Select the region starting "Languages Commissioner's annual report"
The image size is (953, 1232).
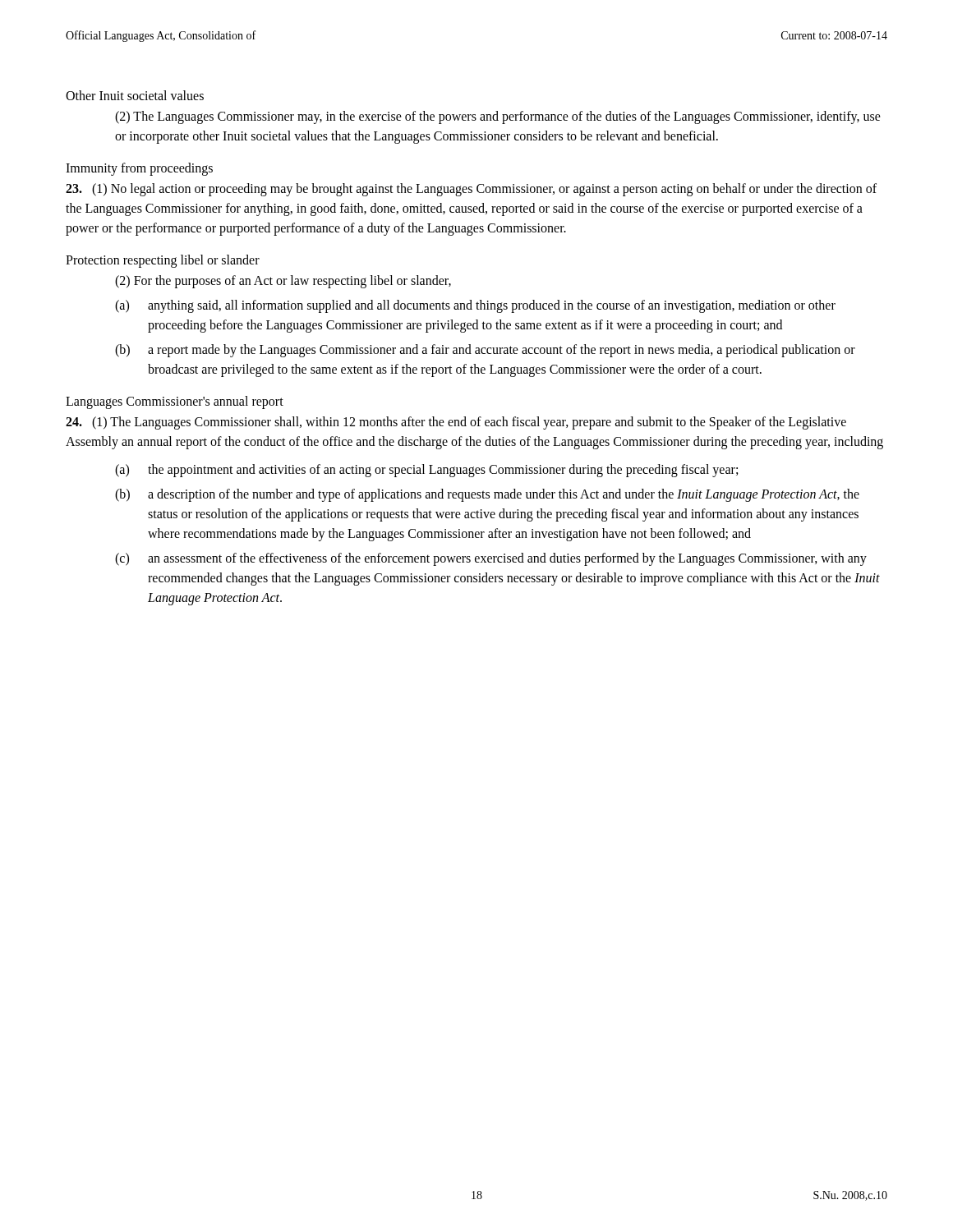click(174, 401)
